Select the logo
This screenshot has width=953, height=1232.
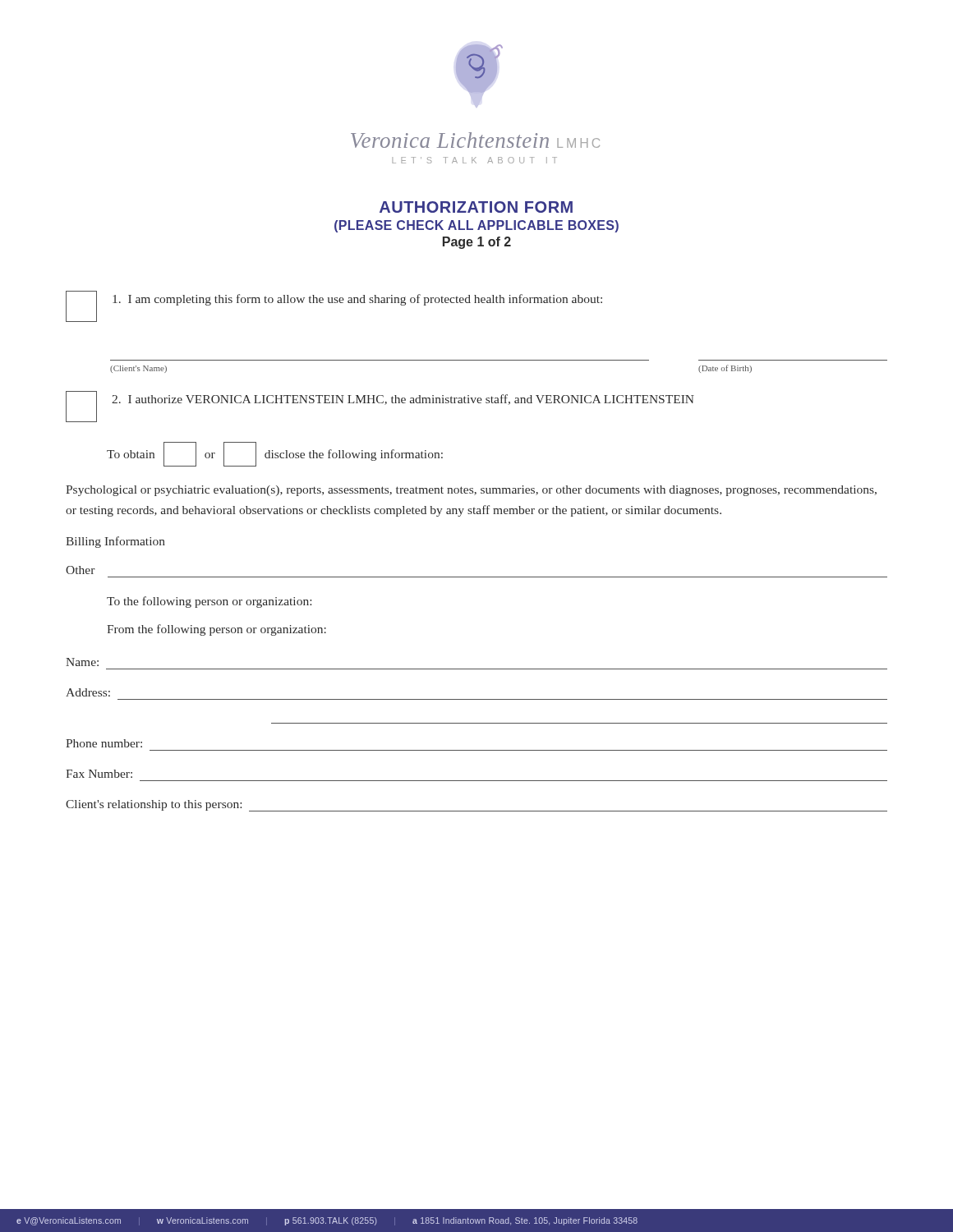(476, 87)
